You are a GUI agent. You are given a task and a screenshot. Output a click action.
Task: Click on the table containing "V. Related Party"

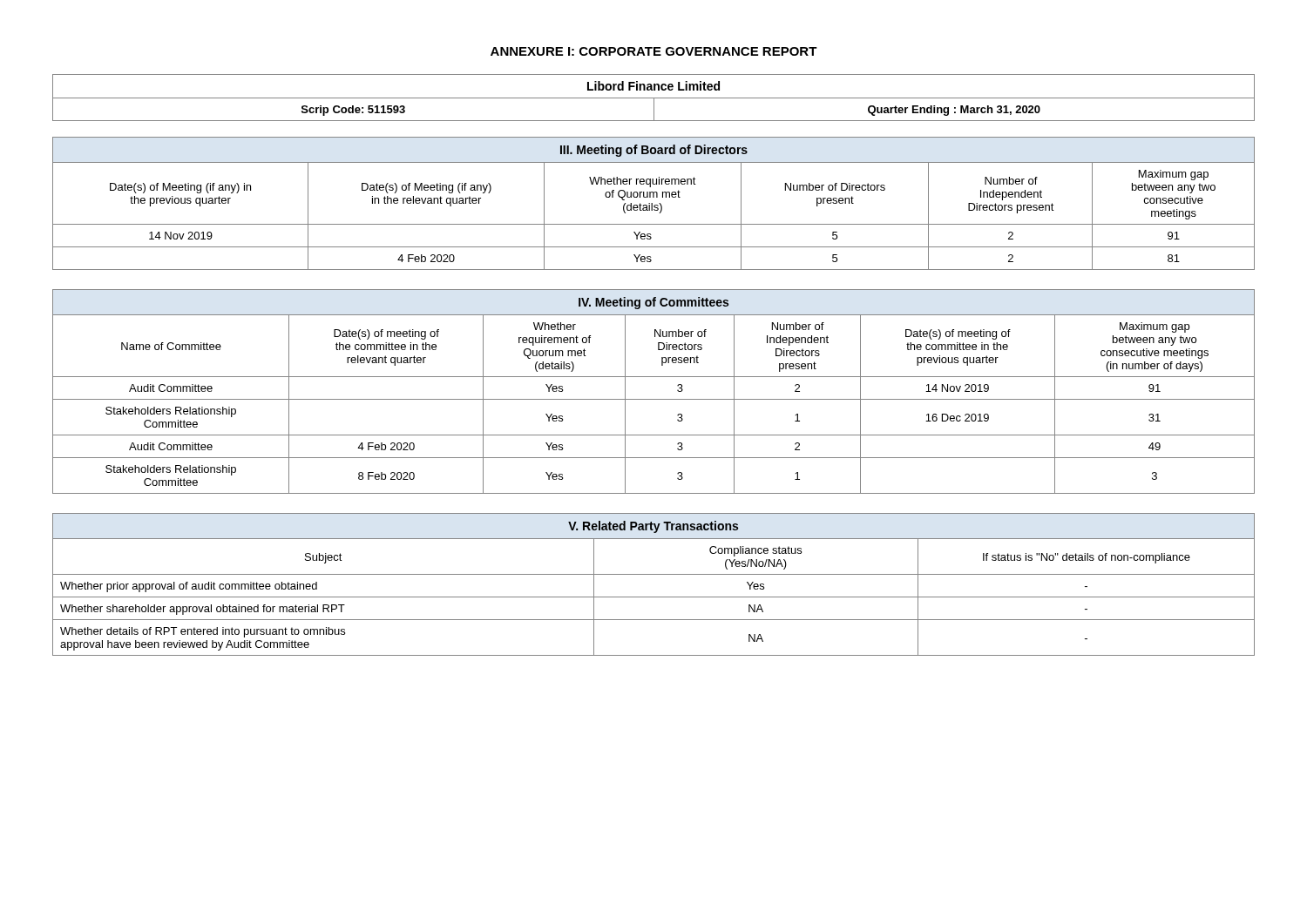pyautogui.click(x=654, y=584)
